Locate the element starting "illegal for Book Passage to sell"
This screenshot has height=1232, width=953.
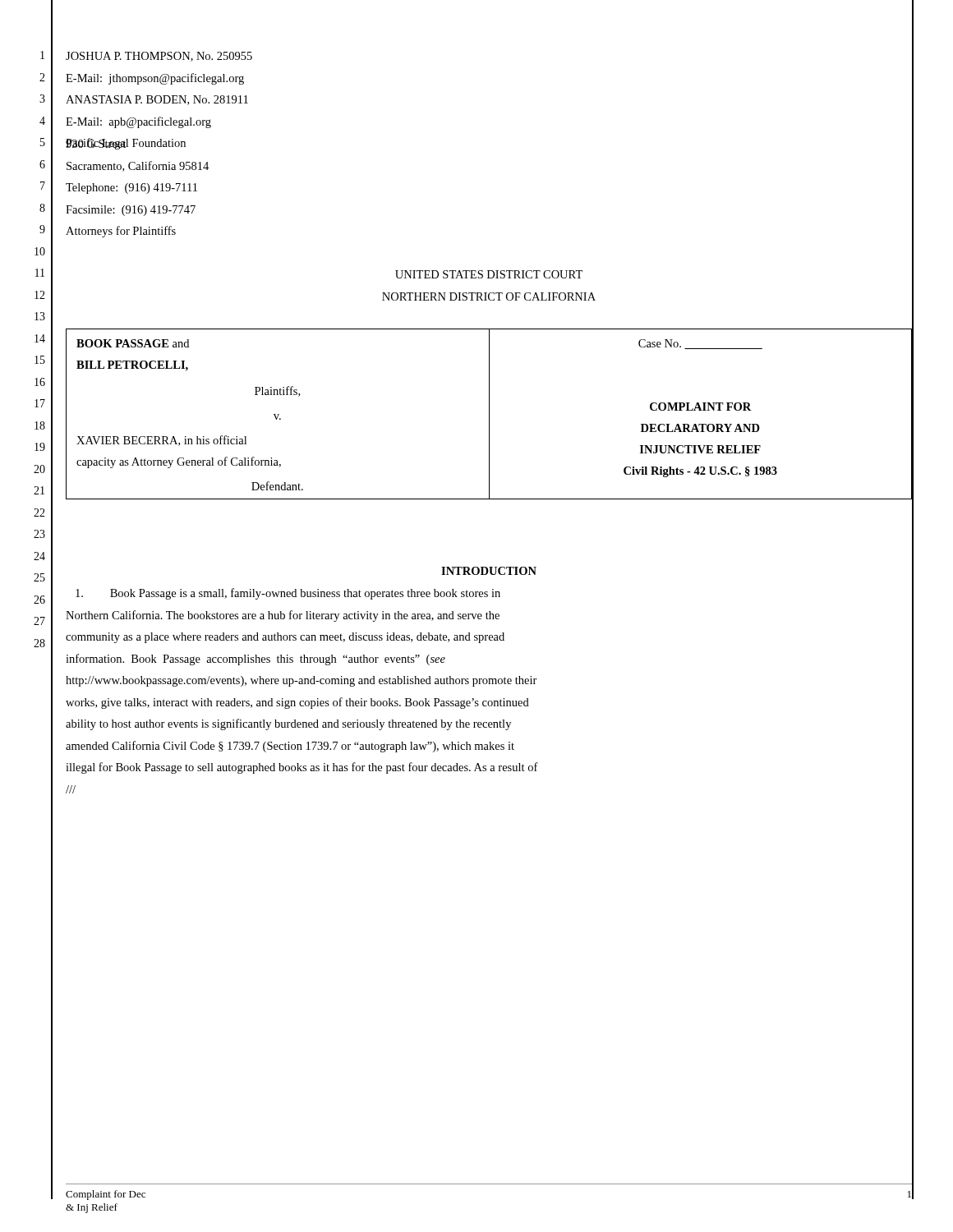pos(302,767)
